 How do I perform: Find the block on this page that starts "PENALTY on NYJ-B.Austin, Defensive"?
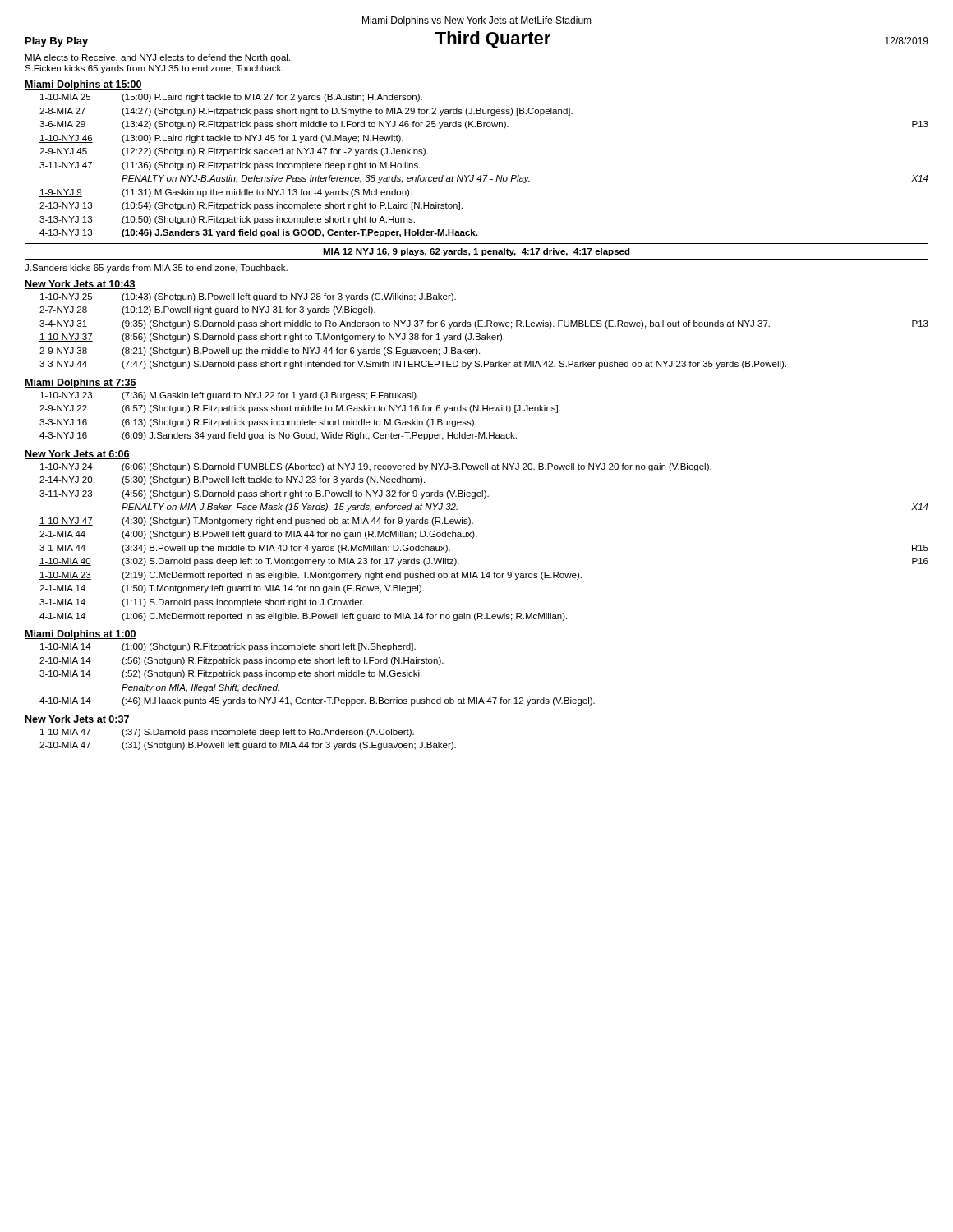pos(476,179)
